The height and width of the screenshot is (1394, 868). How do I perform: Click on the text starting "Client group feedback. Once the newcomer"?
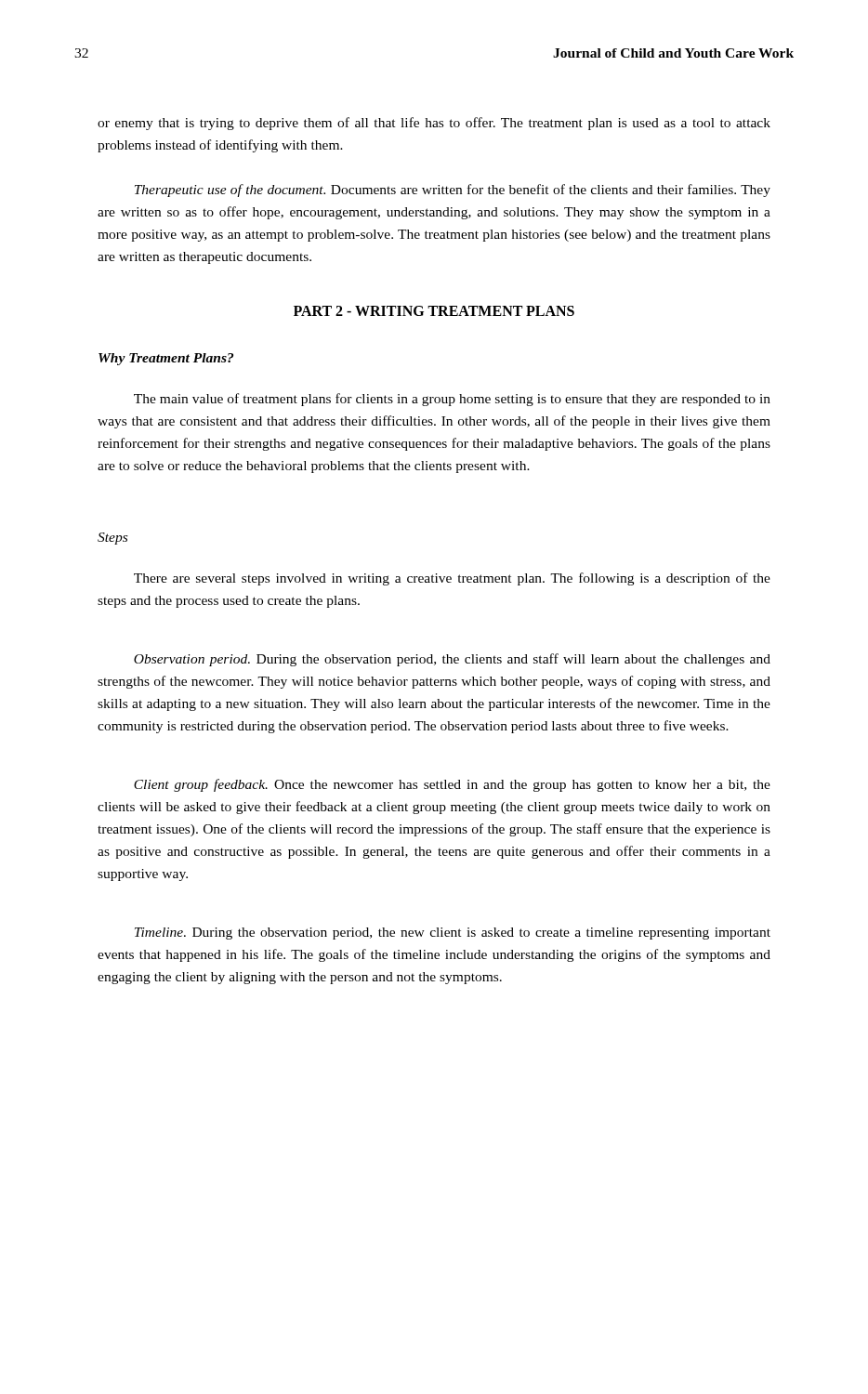click(x=434, y=829)
